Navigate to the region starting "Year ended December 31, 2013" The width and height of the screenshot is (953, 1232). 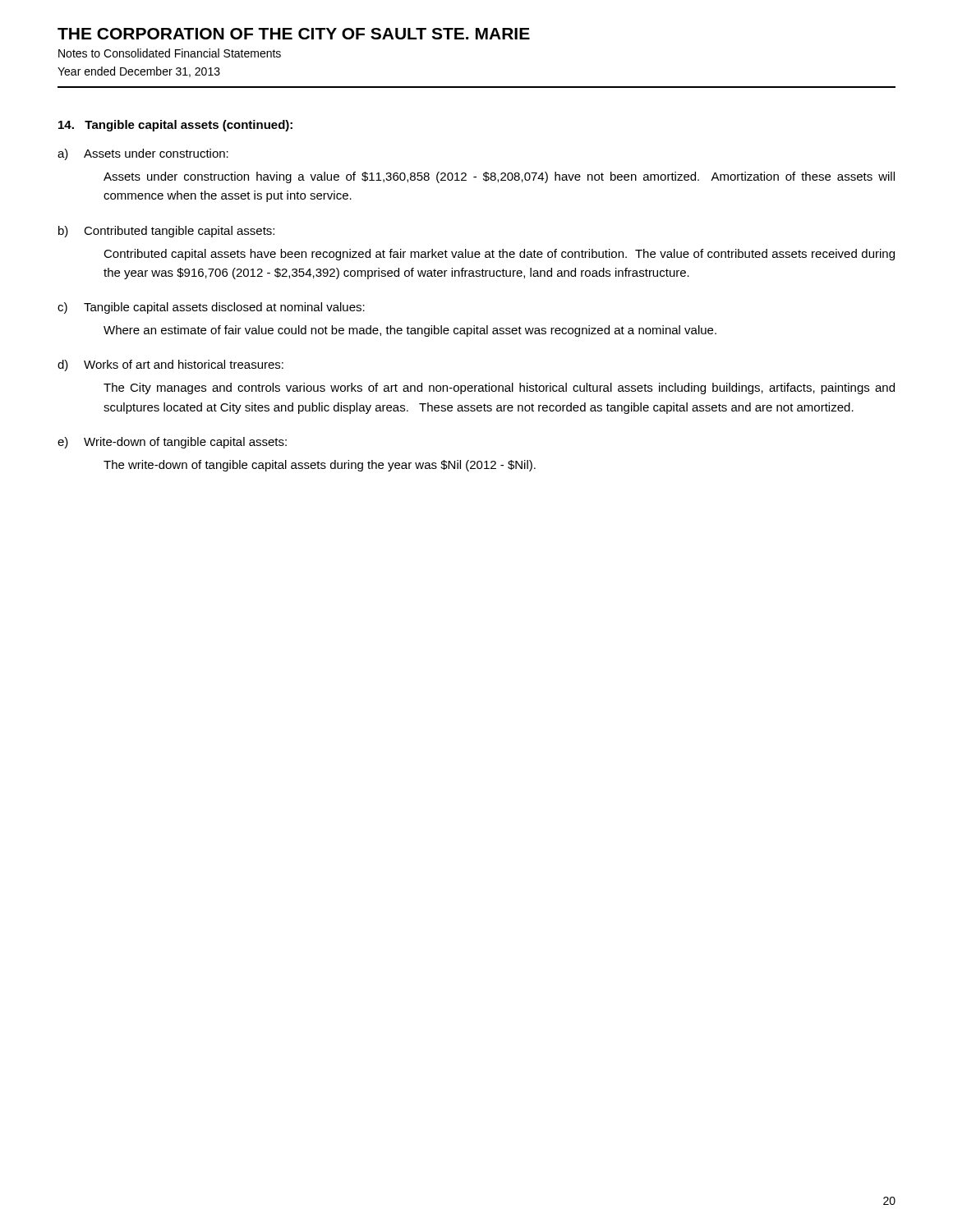pos(139,72)
